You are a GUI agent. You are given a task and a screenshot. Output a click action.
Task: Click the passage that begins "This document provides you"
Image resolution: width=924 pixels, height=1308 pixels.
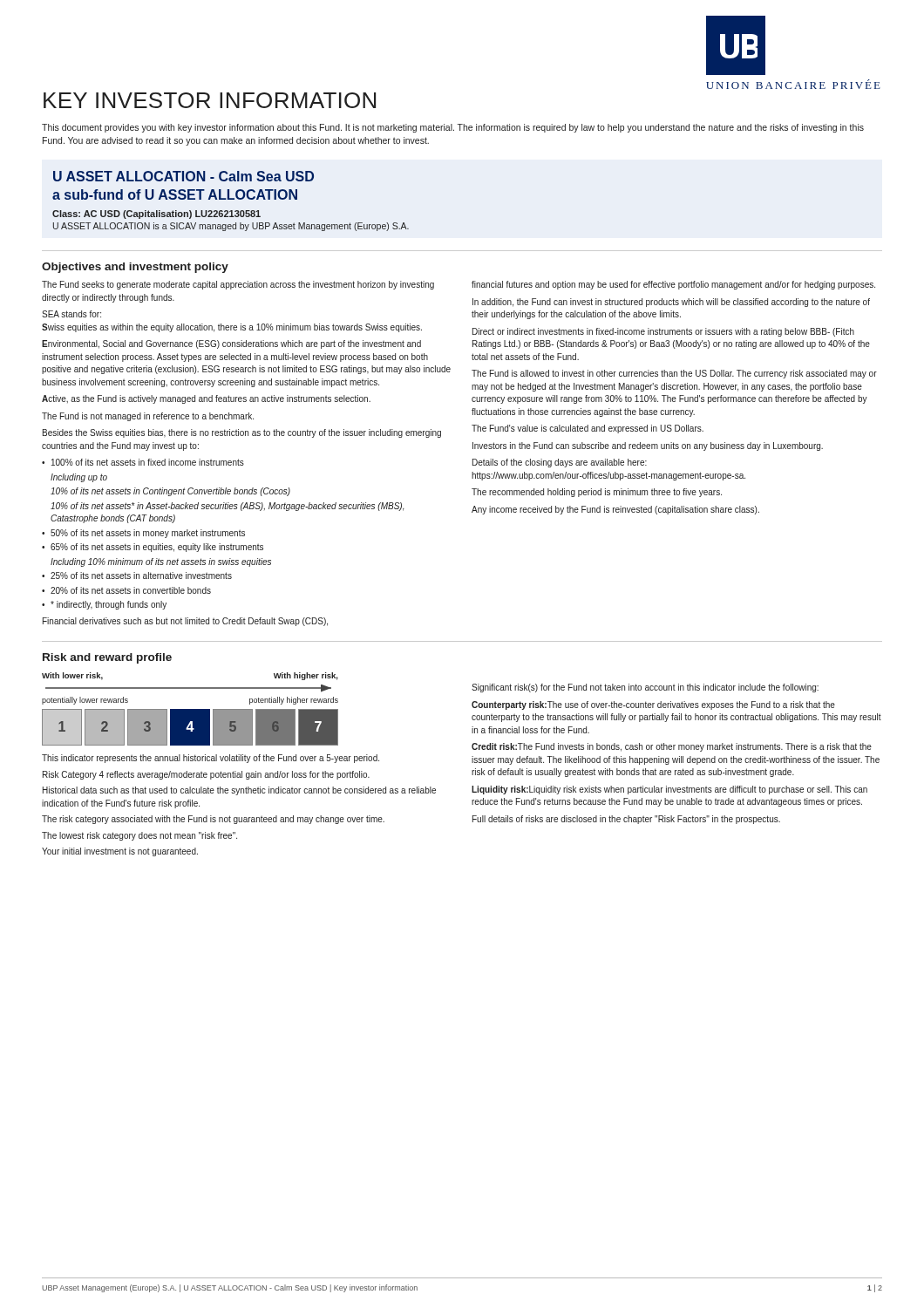click(453, 134)
